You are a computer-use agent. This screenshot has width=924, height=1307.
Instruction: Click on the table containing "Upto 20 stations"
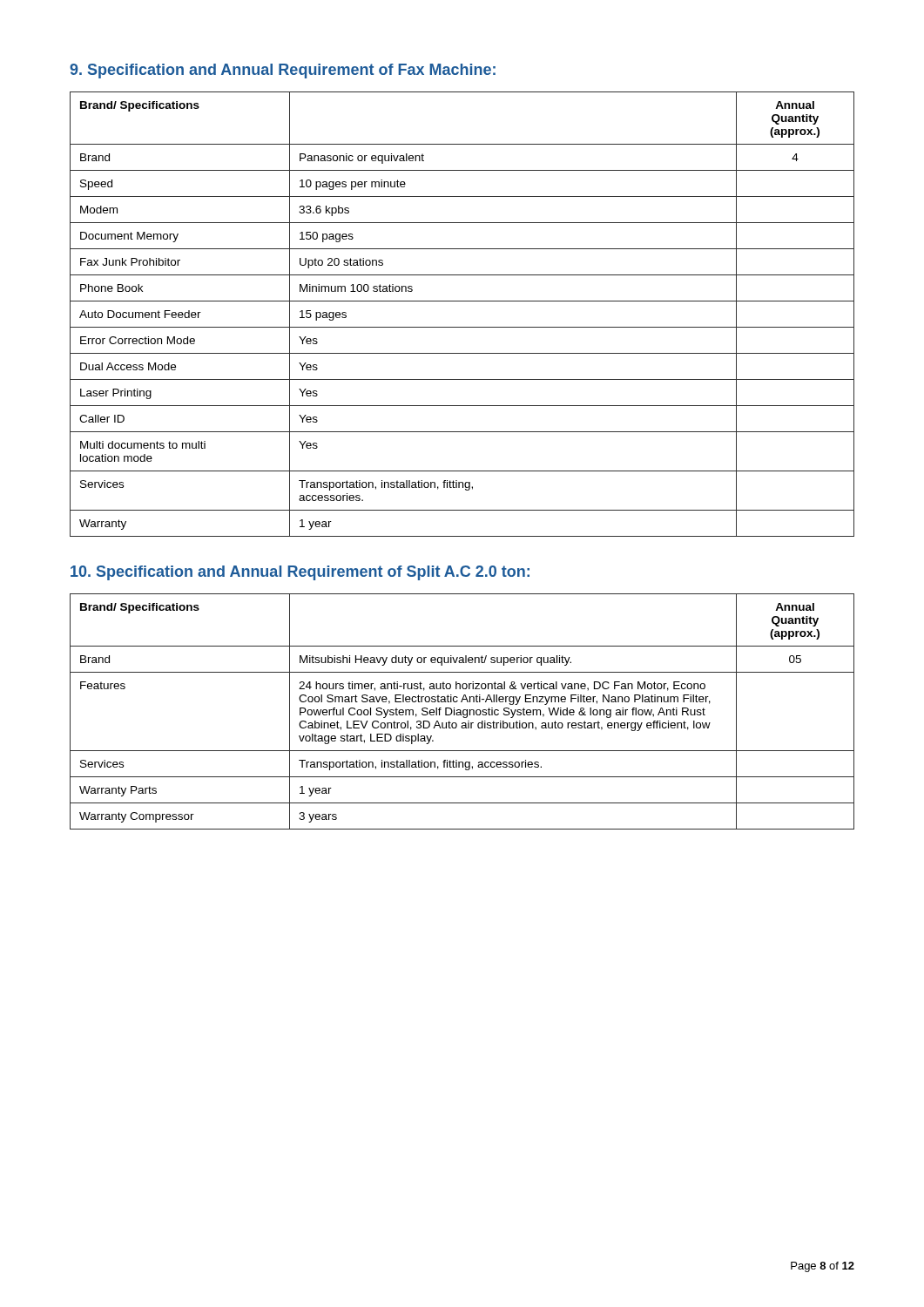point(462,314)
